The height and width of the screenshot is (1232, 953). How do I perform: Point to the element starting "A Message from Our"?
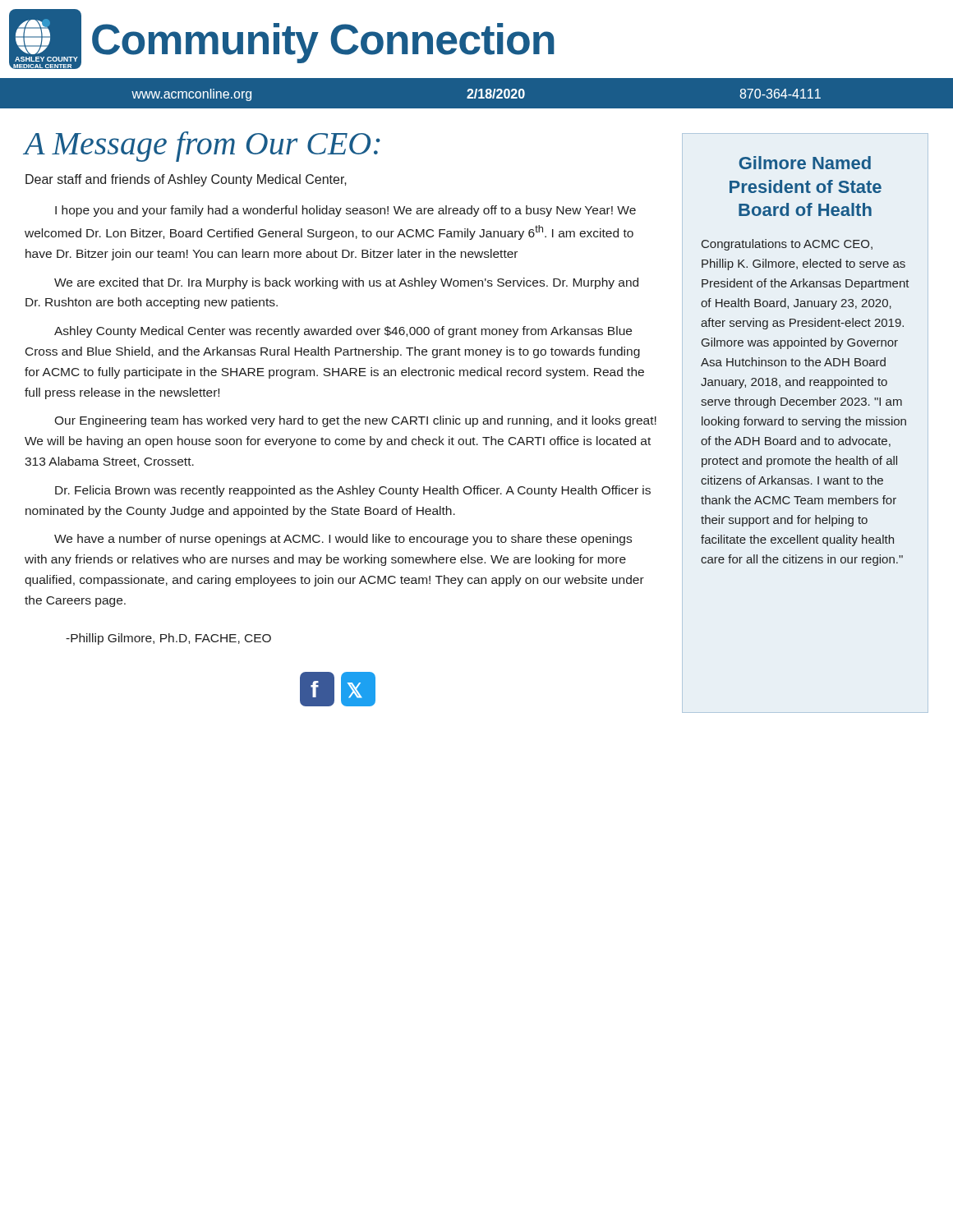(341, 144)
